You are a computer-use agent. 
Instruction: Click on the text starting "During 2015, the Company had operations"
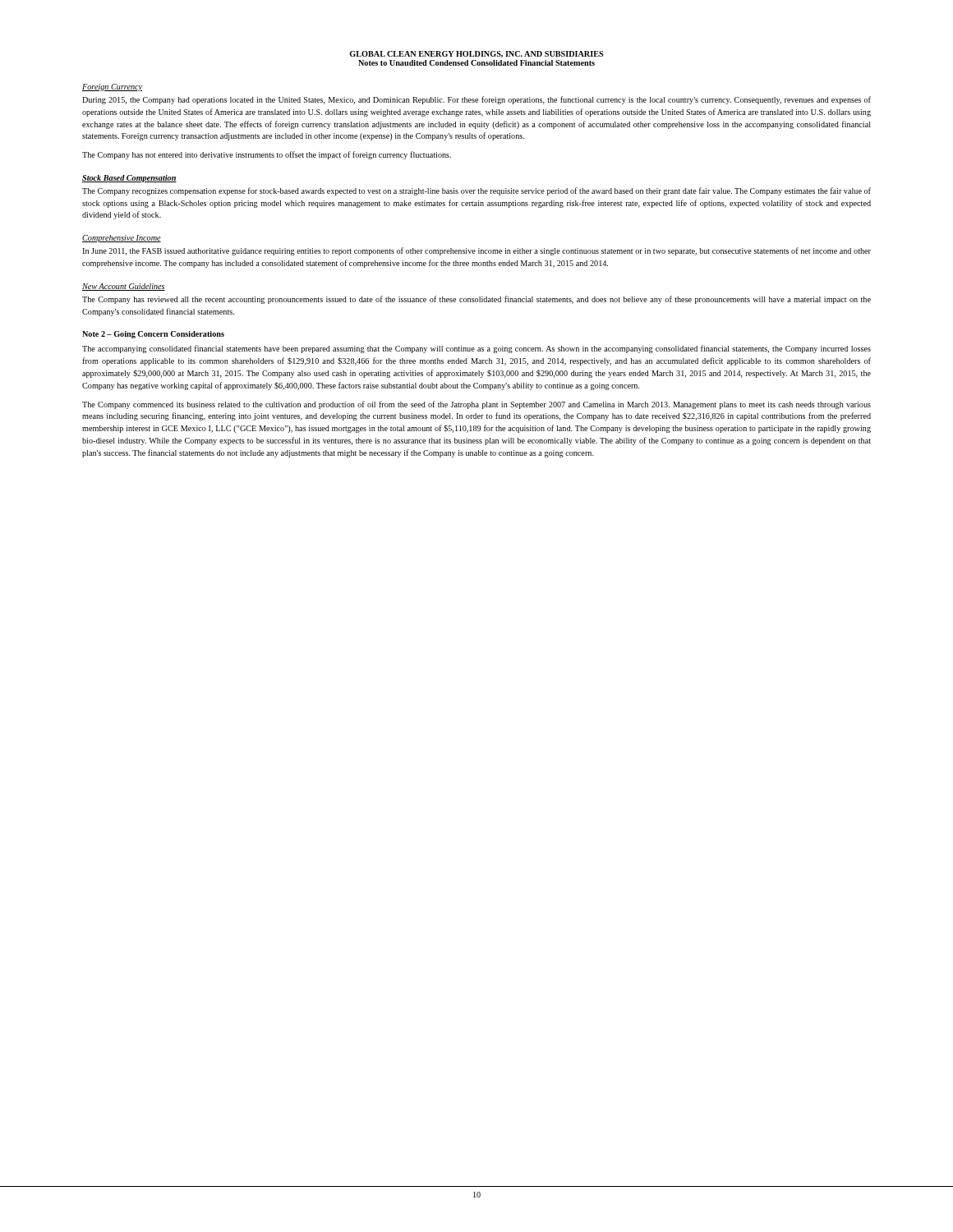pyautogui.click(x=476, y=118)
